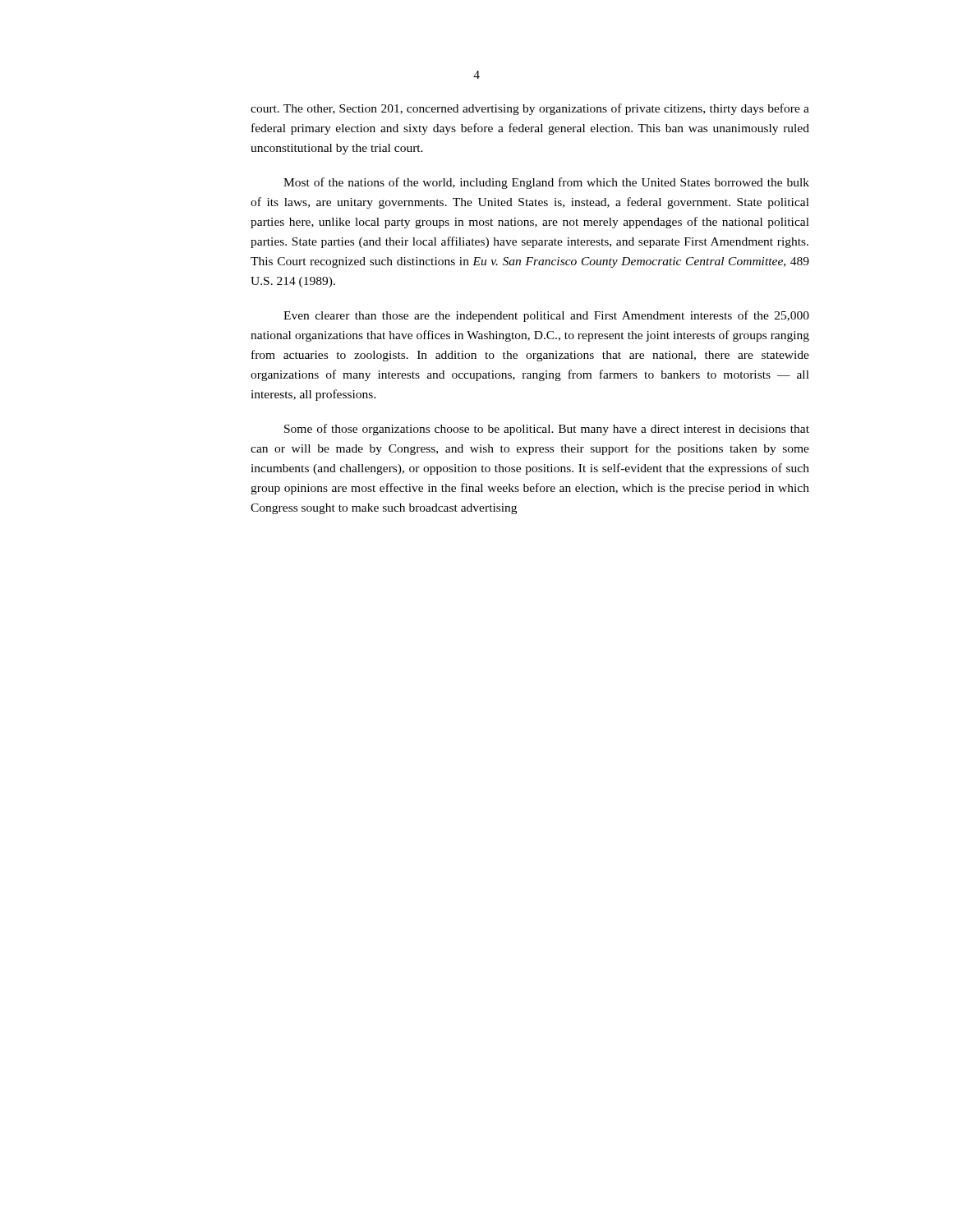
Task: Find the block on this page that starts "court. The other, Section 201,"
Action: (x=530, y=128)
